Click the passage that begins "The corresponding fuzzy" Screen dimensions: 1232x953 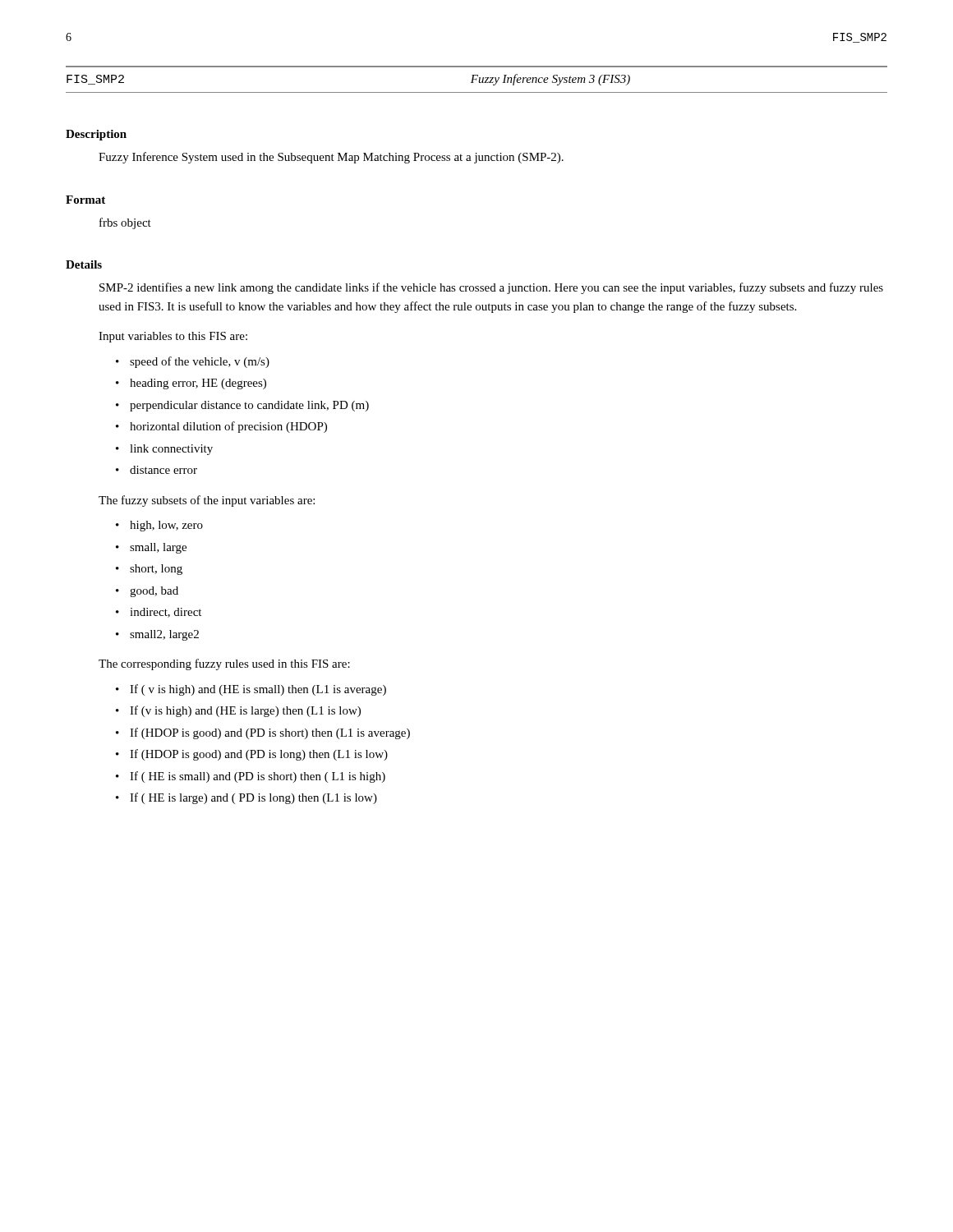pos(225,664)
